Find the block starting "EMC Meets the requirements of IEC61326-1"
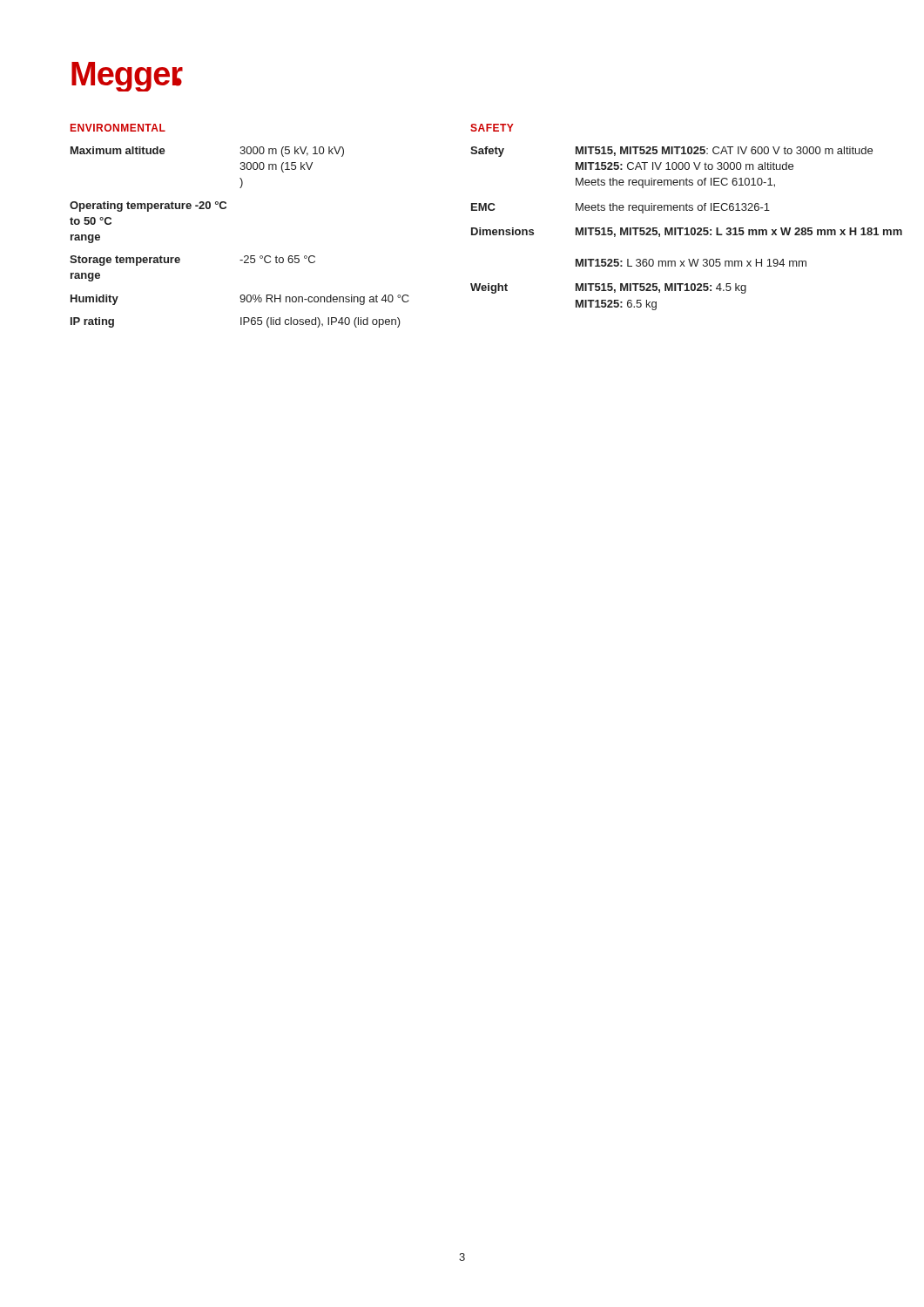924x1307 pixels. (697, 207)
